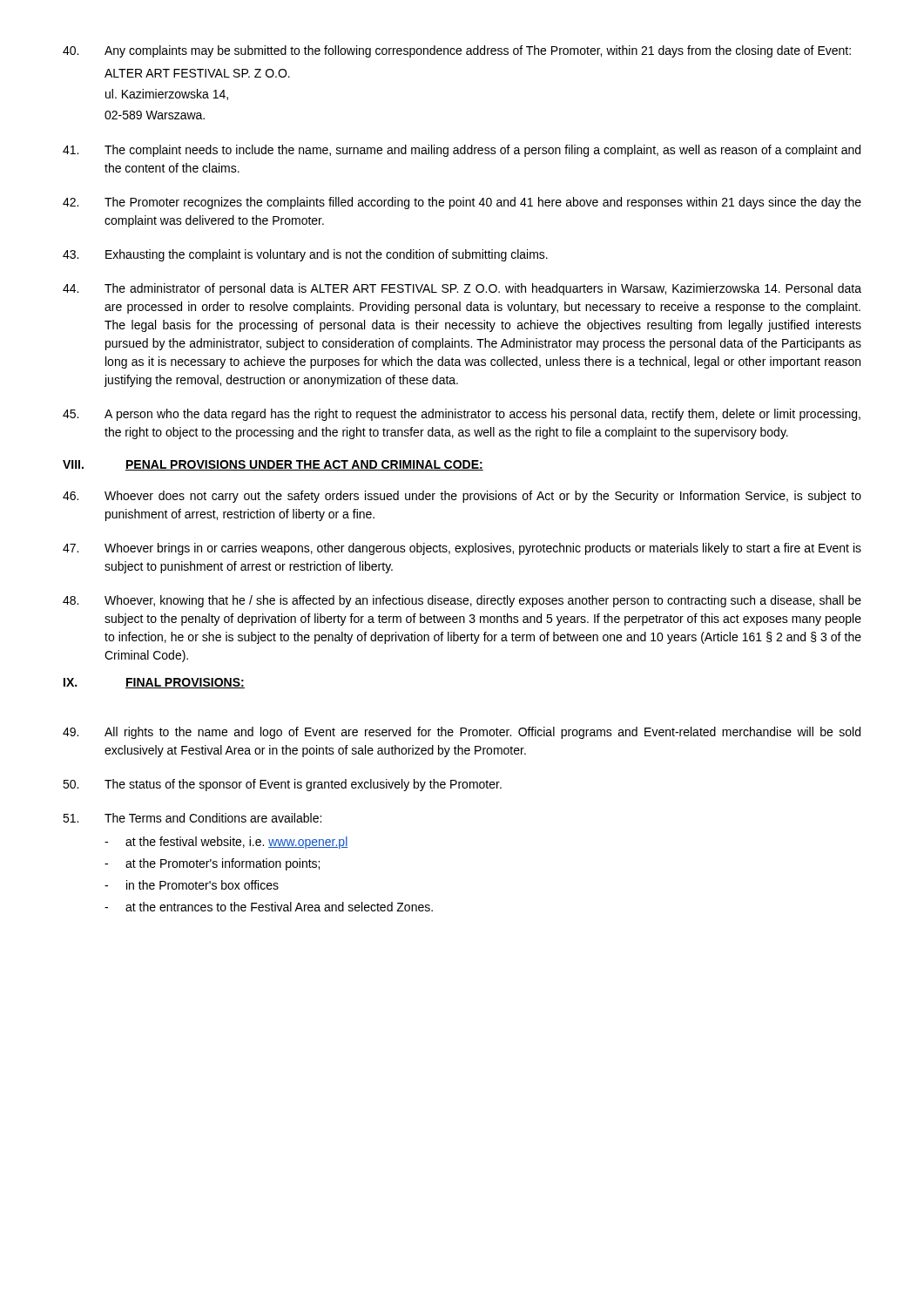Locate the block of text that opens with "42. The Promoter recognizes the"
Viewport: 924px width, 1307px height.
pos(462,212)
